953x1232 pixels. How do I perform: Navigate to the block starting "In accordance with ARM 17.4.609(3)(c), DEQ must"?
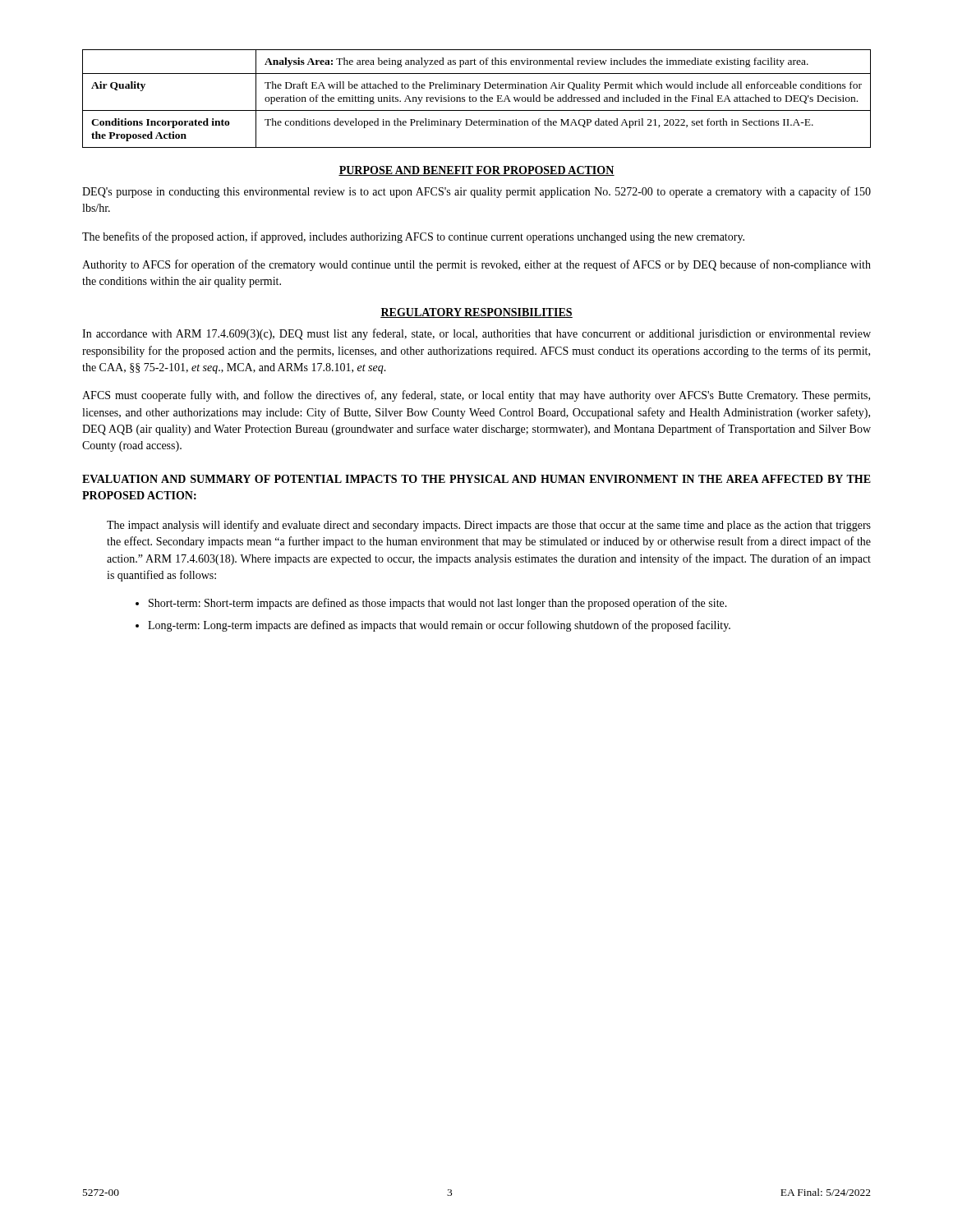[x=476, y=351]
